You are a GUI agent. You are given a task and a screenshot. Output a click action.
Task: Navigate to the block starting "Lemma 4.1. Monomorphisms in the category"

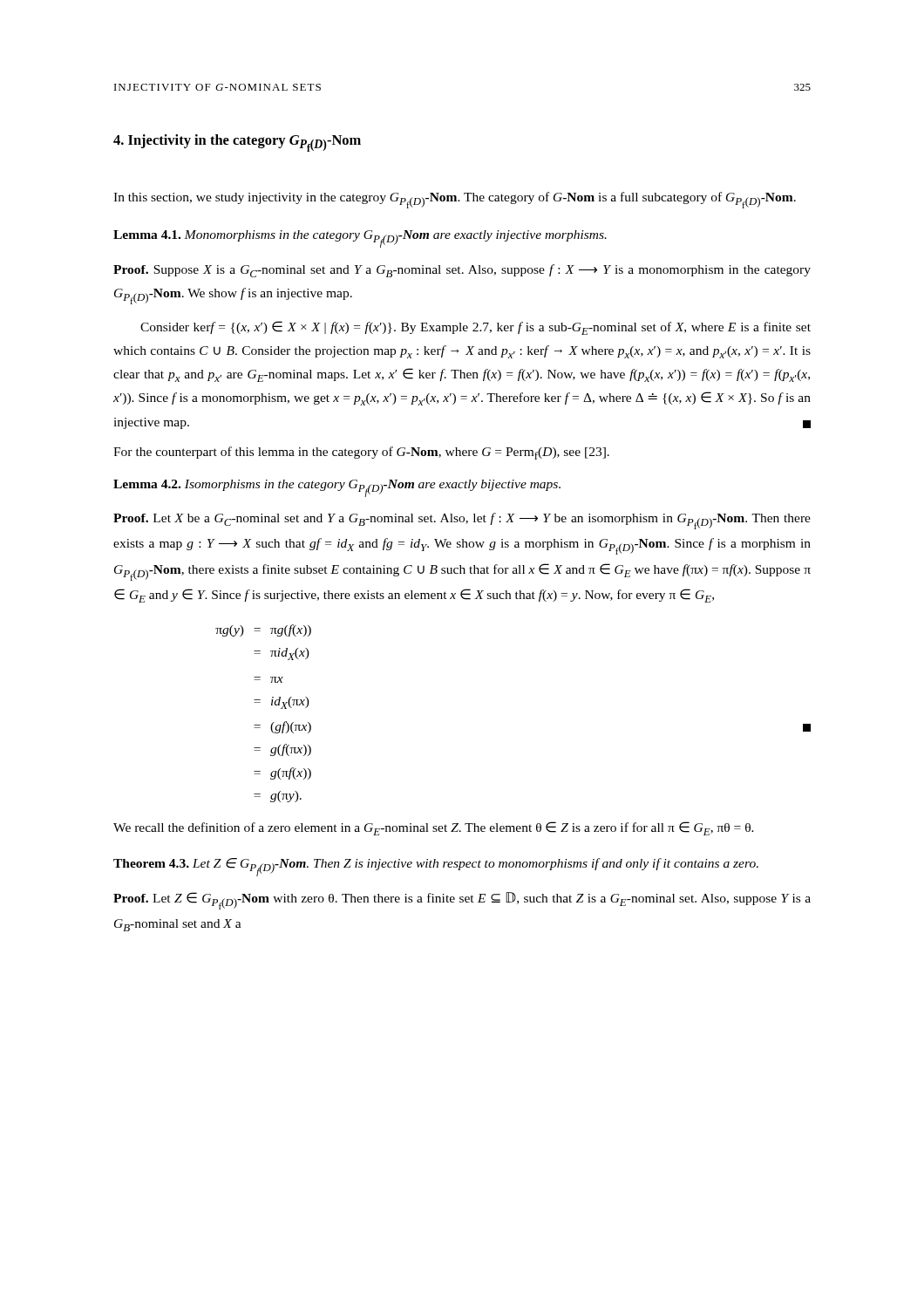462,237
